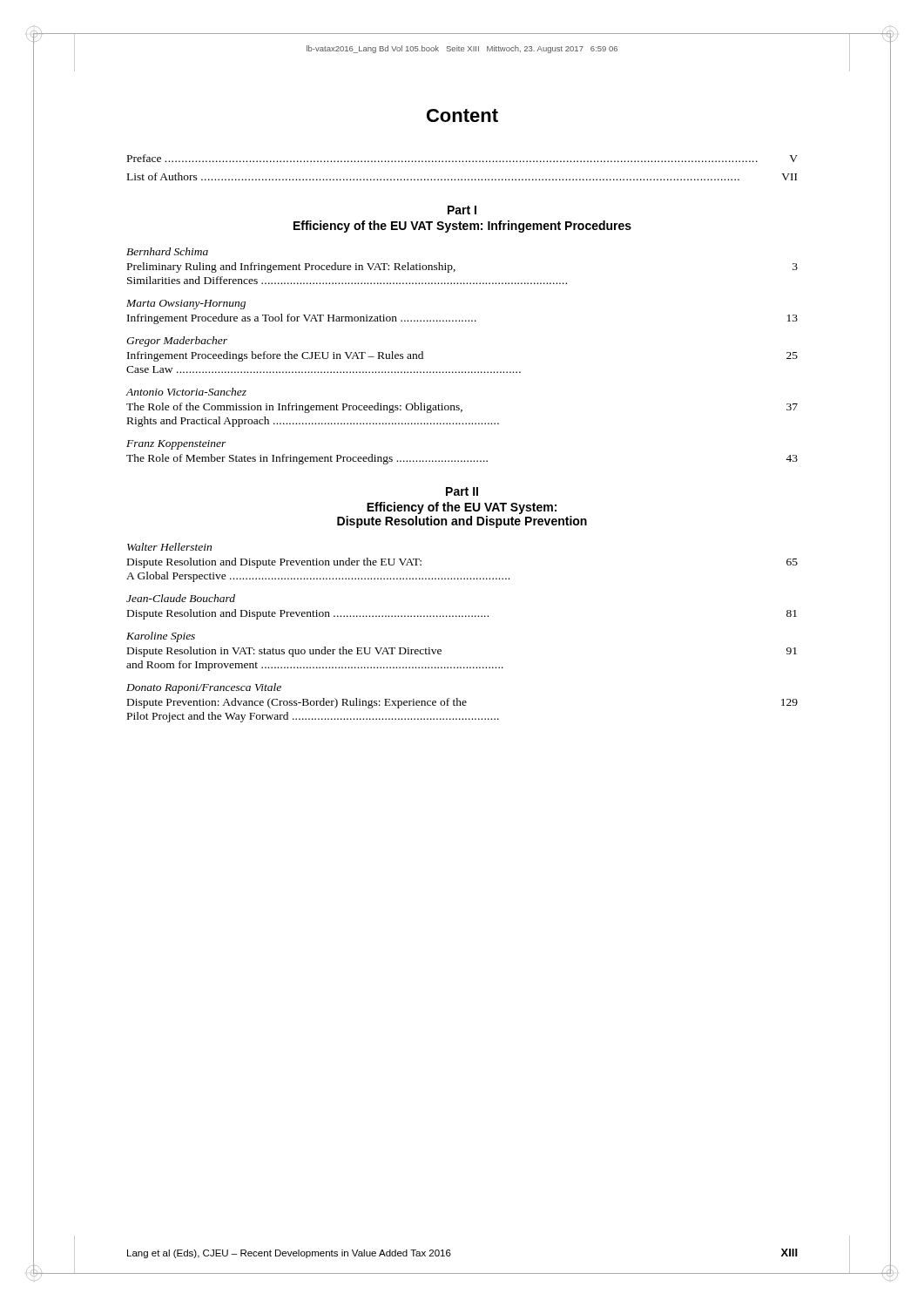Screen dimensions: 1307x924
Task: Find the section header on this page that starts "Part I Efficiency of the EU"
Action: 462,218
